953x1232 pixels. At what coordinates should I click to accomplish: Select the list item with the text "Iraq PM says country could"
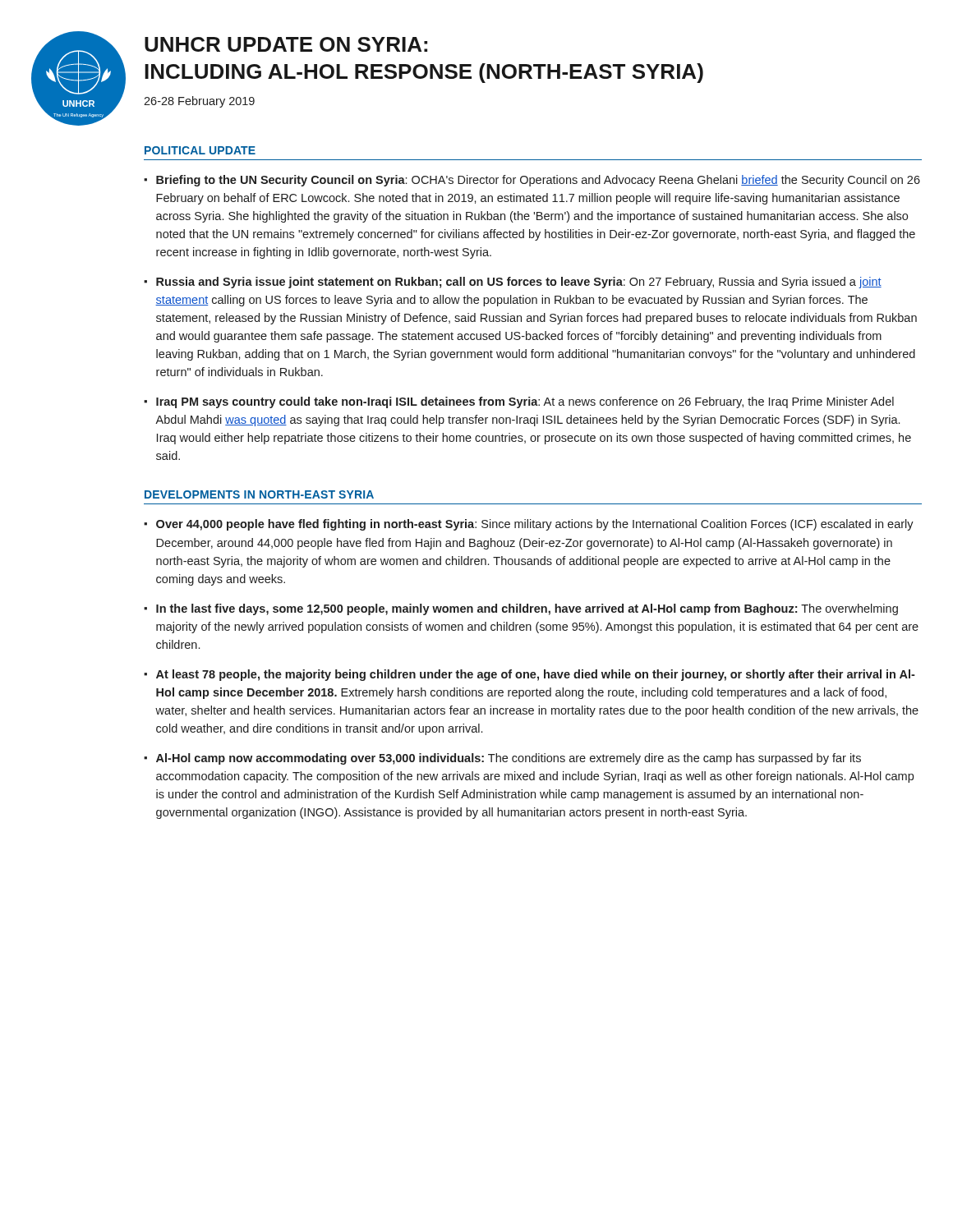point(539,429)
